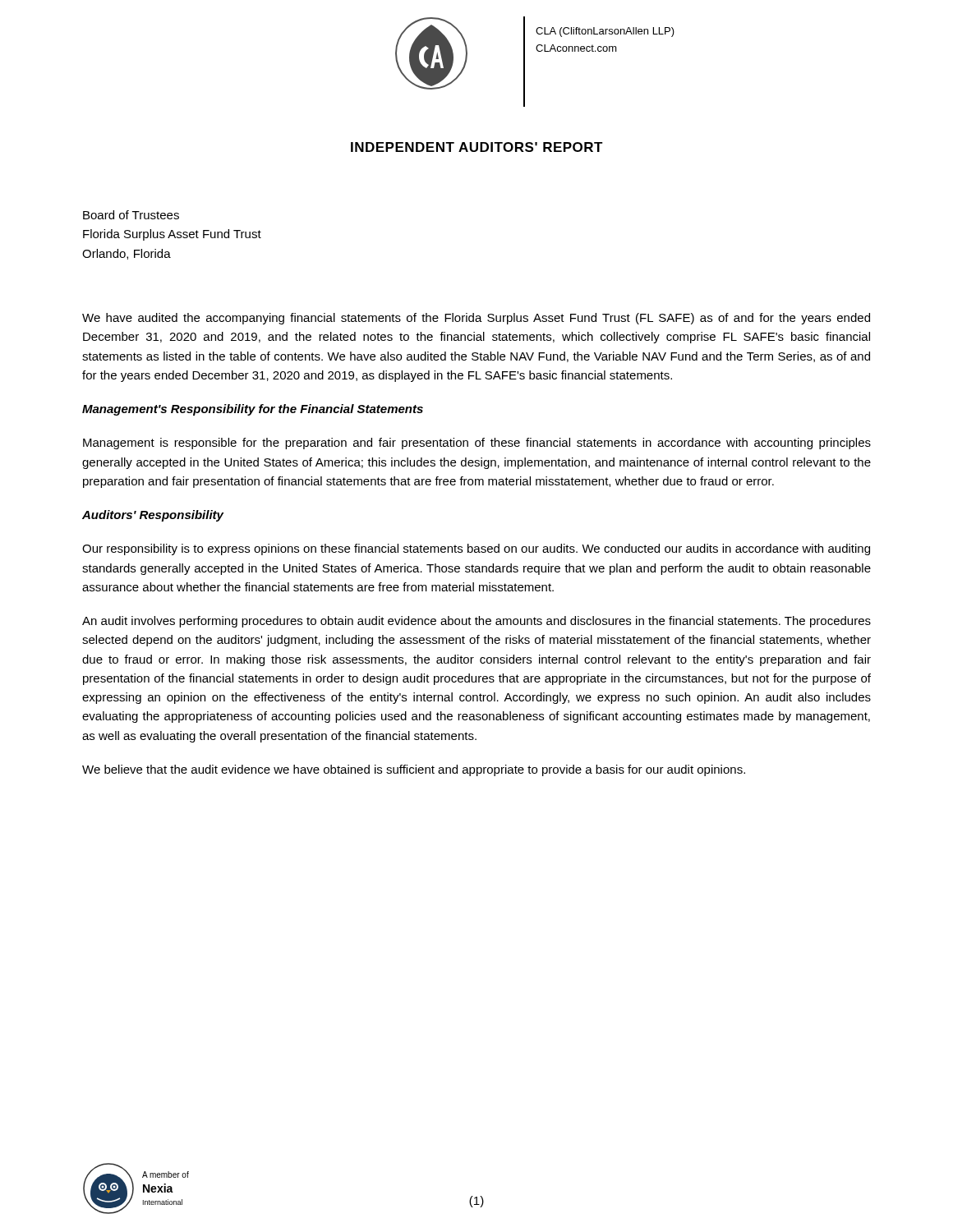
Task: Find the block on this page that starts "Board of TrusteesFlorida"
Action: tap(246, 234)
